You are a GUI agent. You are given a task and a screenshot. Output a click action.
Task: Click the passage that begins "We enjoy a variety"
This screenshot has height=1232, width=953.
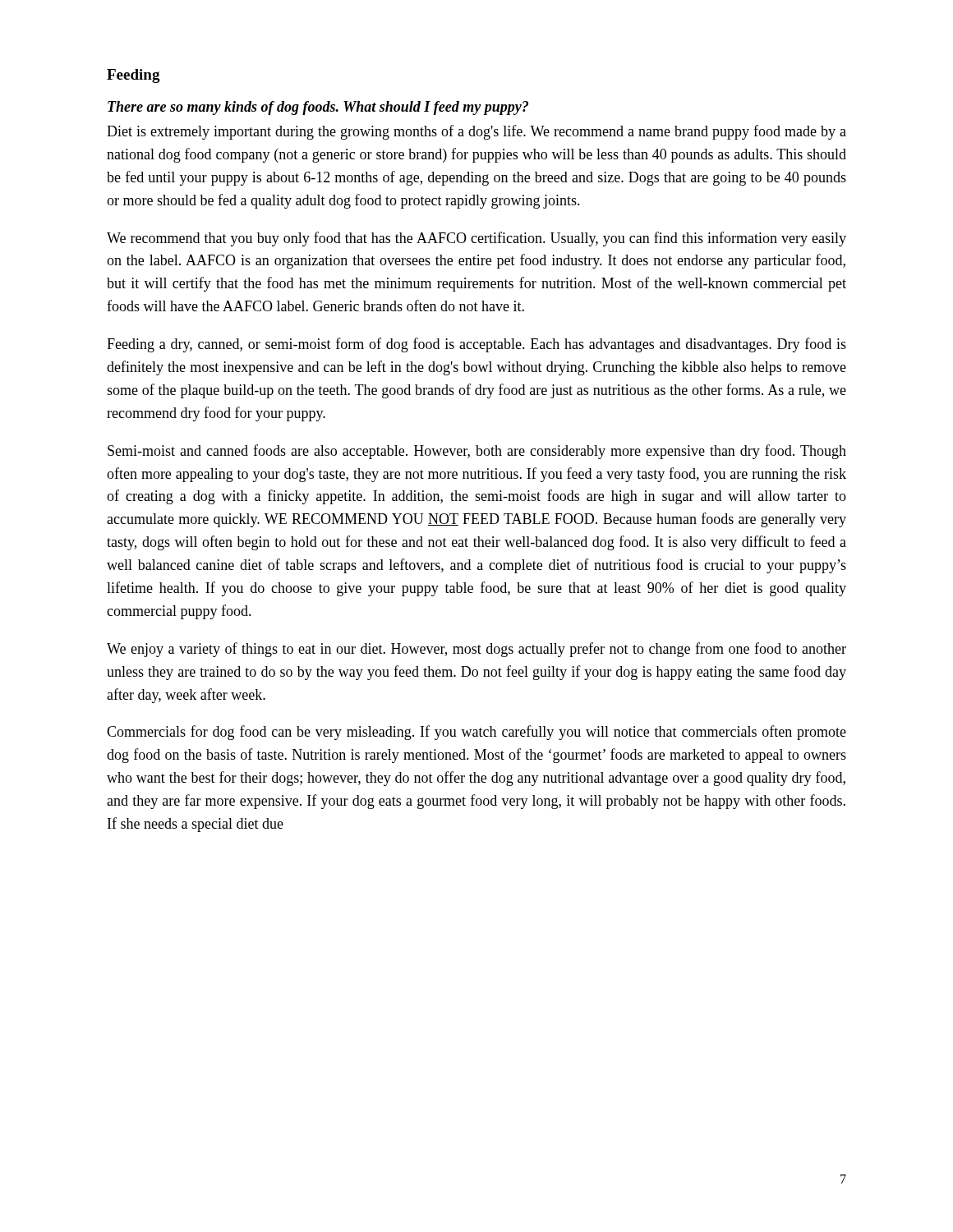coord(476,672)
